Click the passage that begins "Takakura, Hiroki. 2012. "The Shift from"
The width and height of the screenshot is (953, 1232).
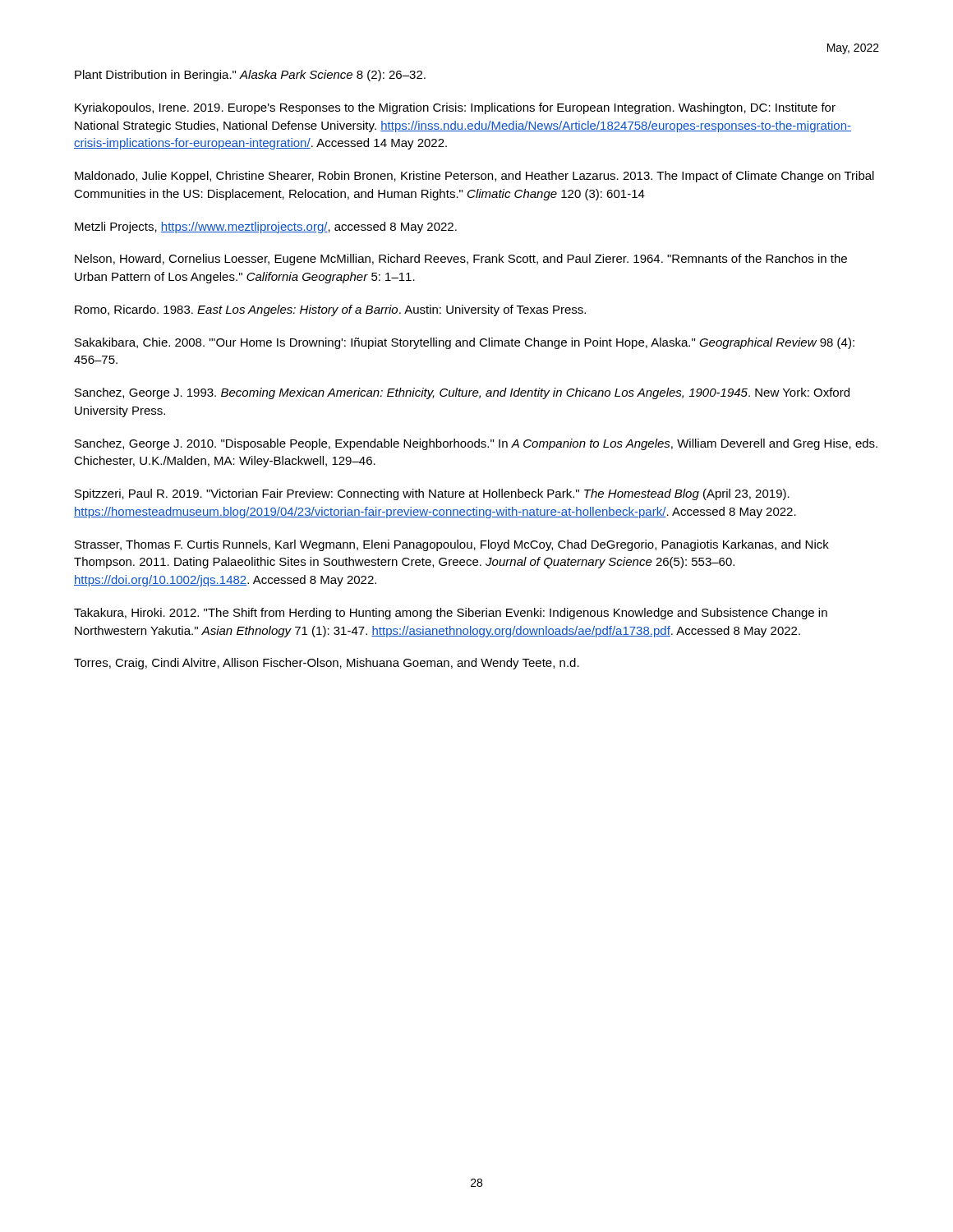[451, 621]
